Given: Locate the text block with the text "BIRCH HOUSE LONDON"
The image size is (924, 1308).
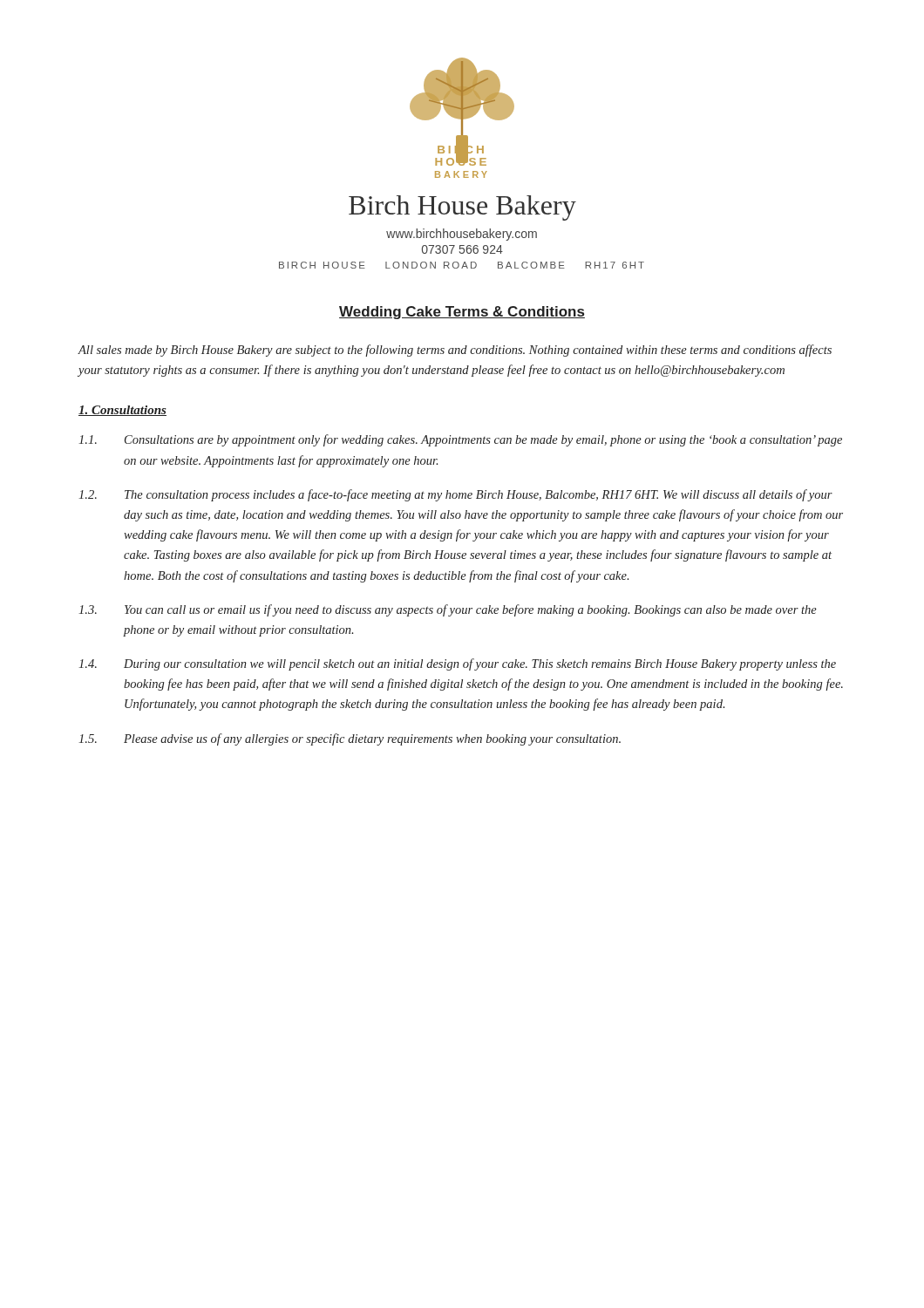Looking at the screenshot, I should click(x=462, y=265).
